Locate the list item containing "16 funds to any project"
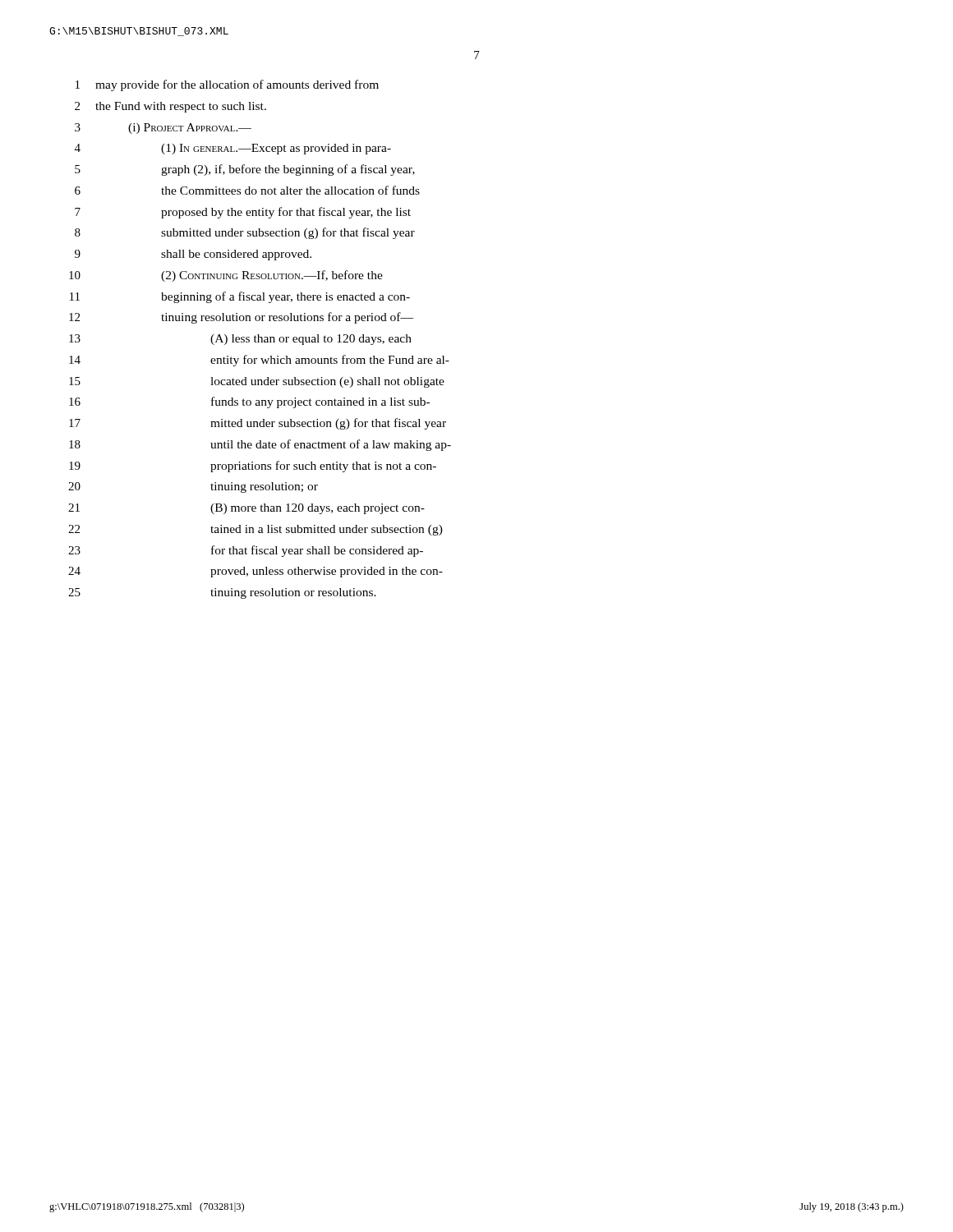953x1232 pixels. click(249, 402)
